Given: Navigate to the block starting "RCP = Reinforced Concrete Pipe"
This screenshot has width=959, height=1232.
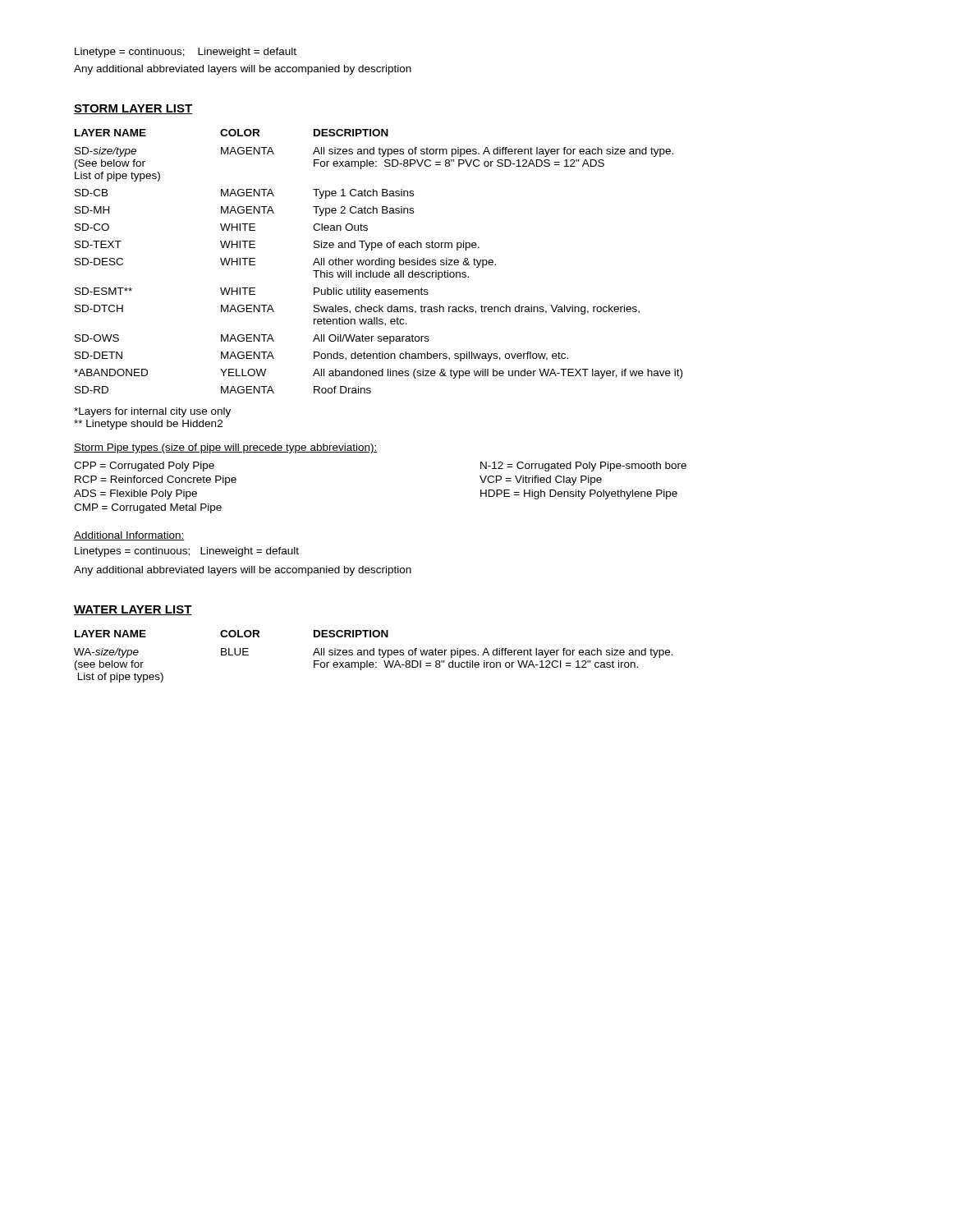Looking at the screenshot, I should tap(155, 479).
